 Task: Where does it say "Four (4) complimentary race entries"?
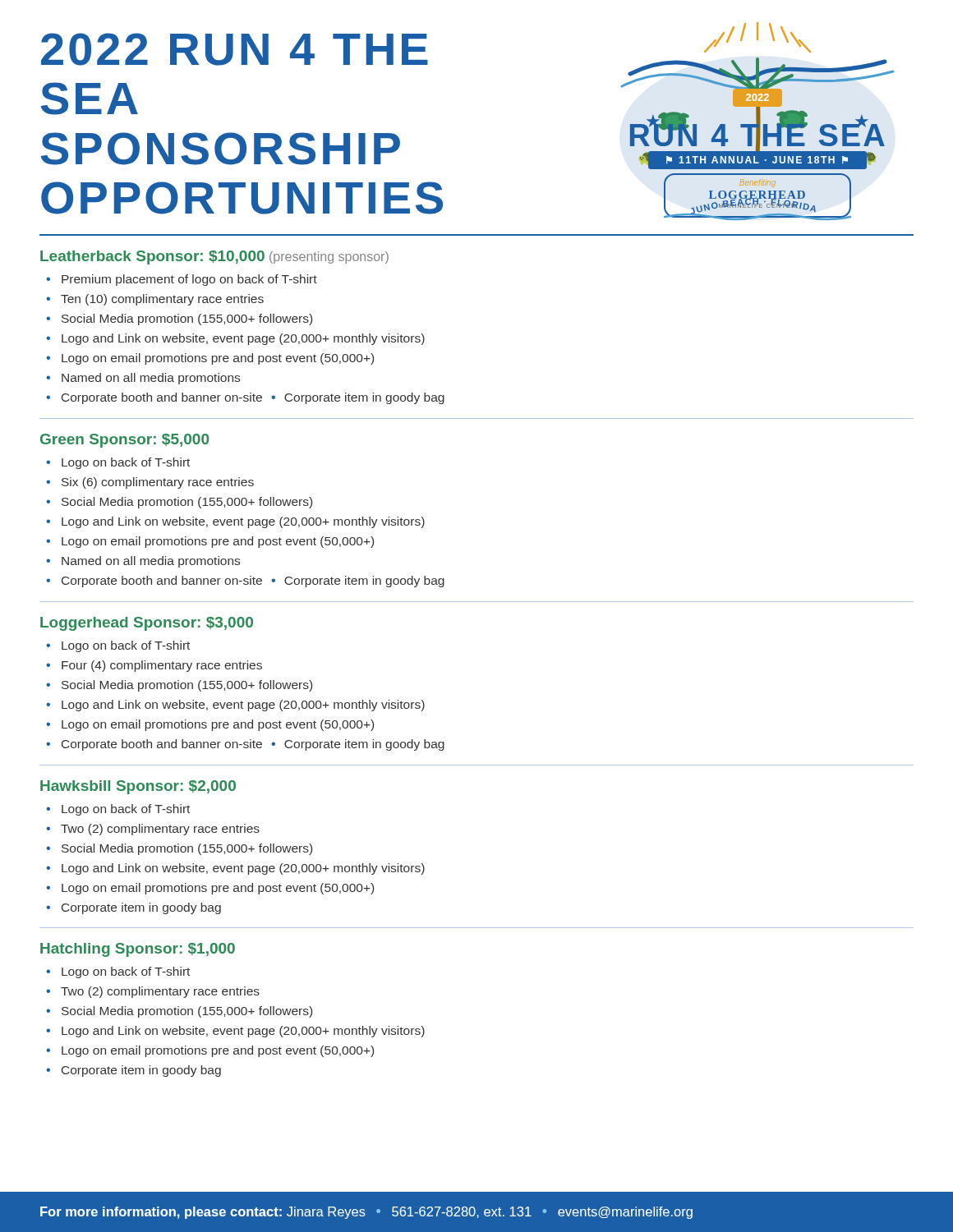coord(162,665)
